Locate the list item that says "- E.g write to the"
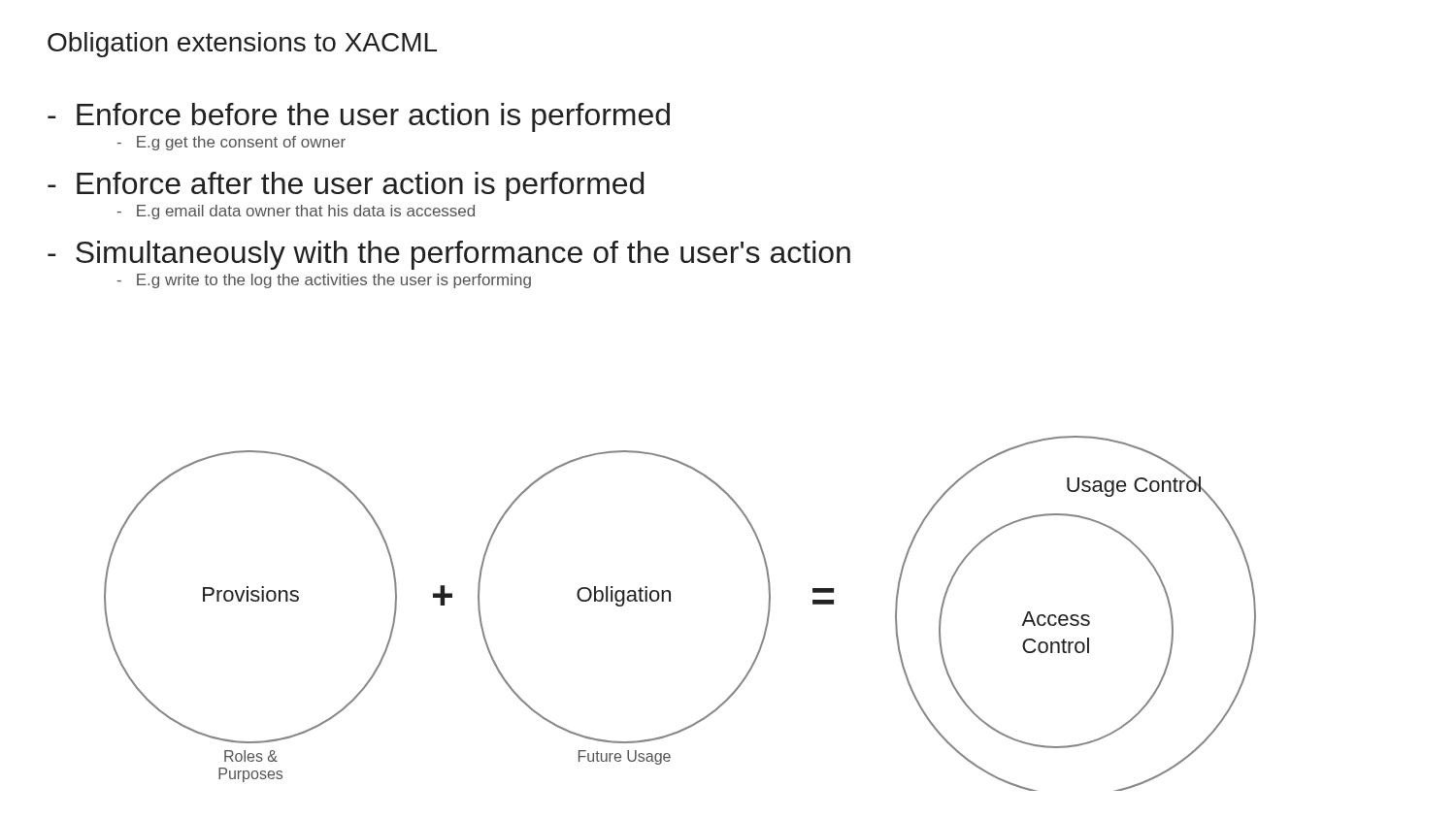The width and height of the screenshot is (1456, 819). (324, 280)
